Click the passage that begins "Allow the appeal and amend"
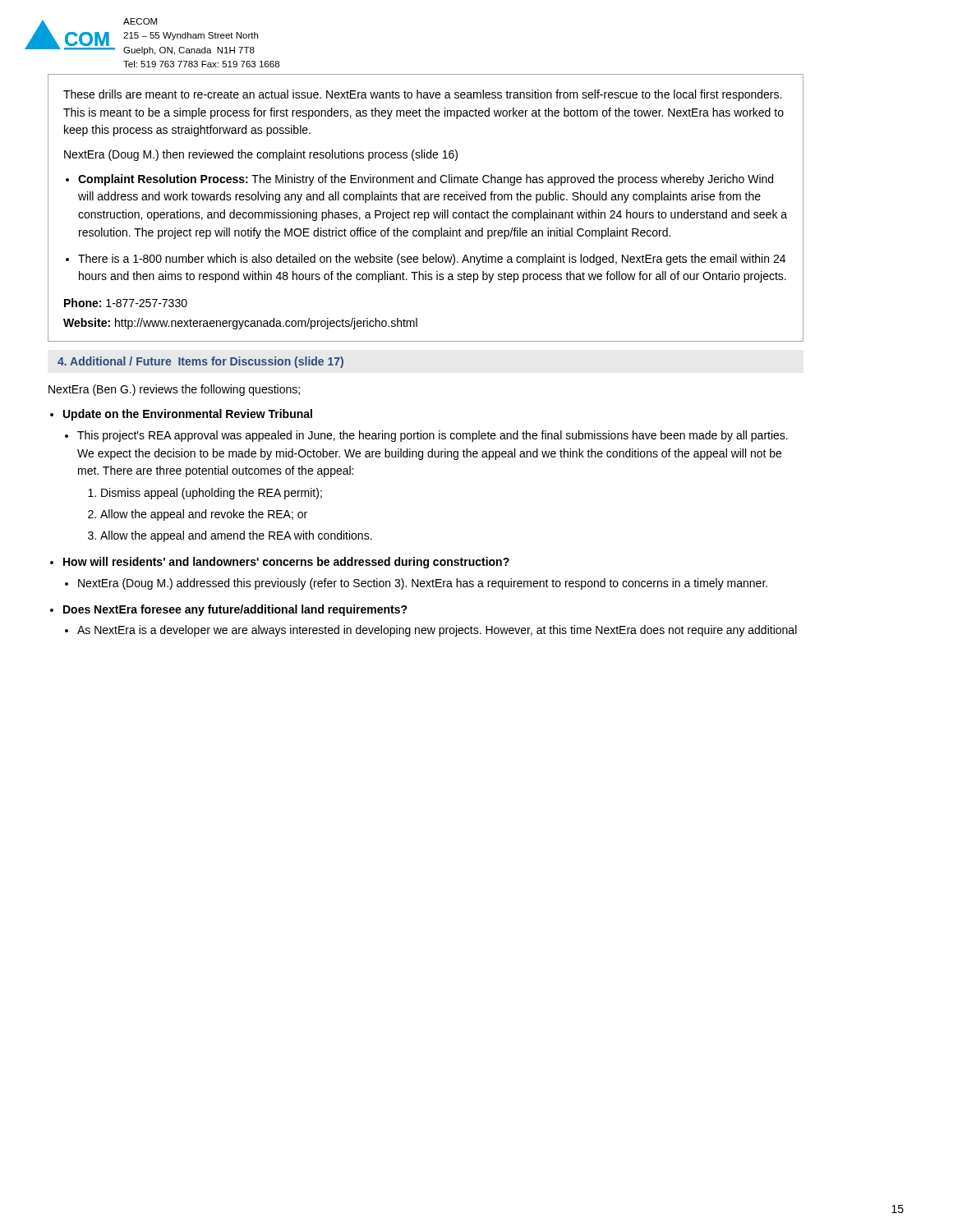 point(236,535)
